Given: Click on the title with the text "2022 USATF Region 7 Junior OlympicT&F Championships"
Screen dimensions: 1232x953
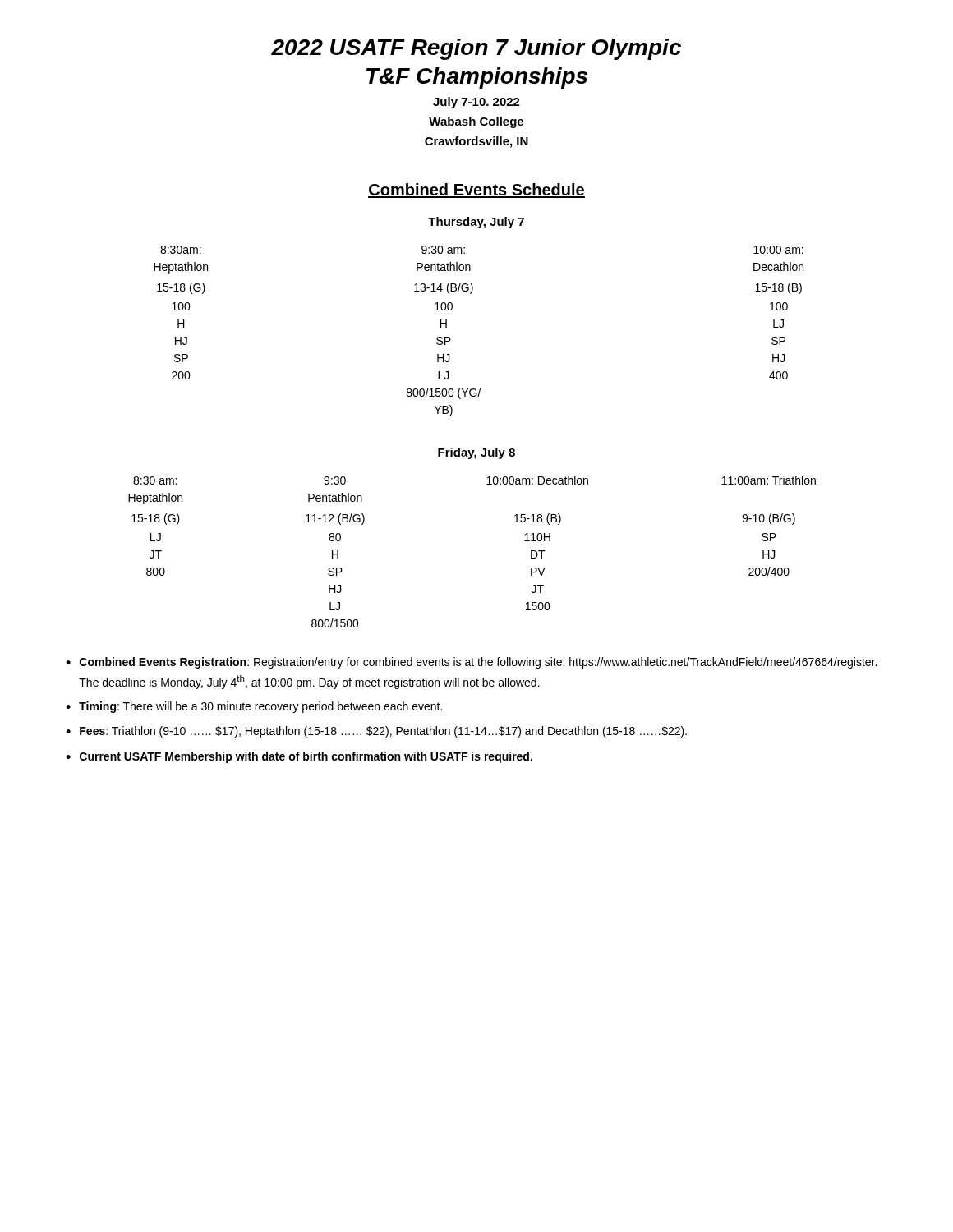Looking at the screenshot, I should click(x=476, y=62).
